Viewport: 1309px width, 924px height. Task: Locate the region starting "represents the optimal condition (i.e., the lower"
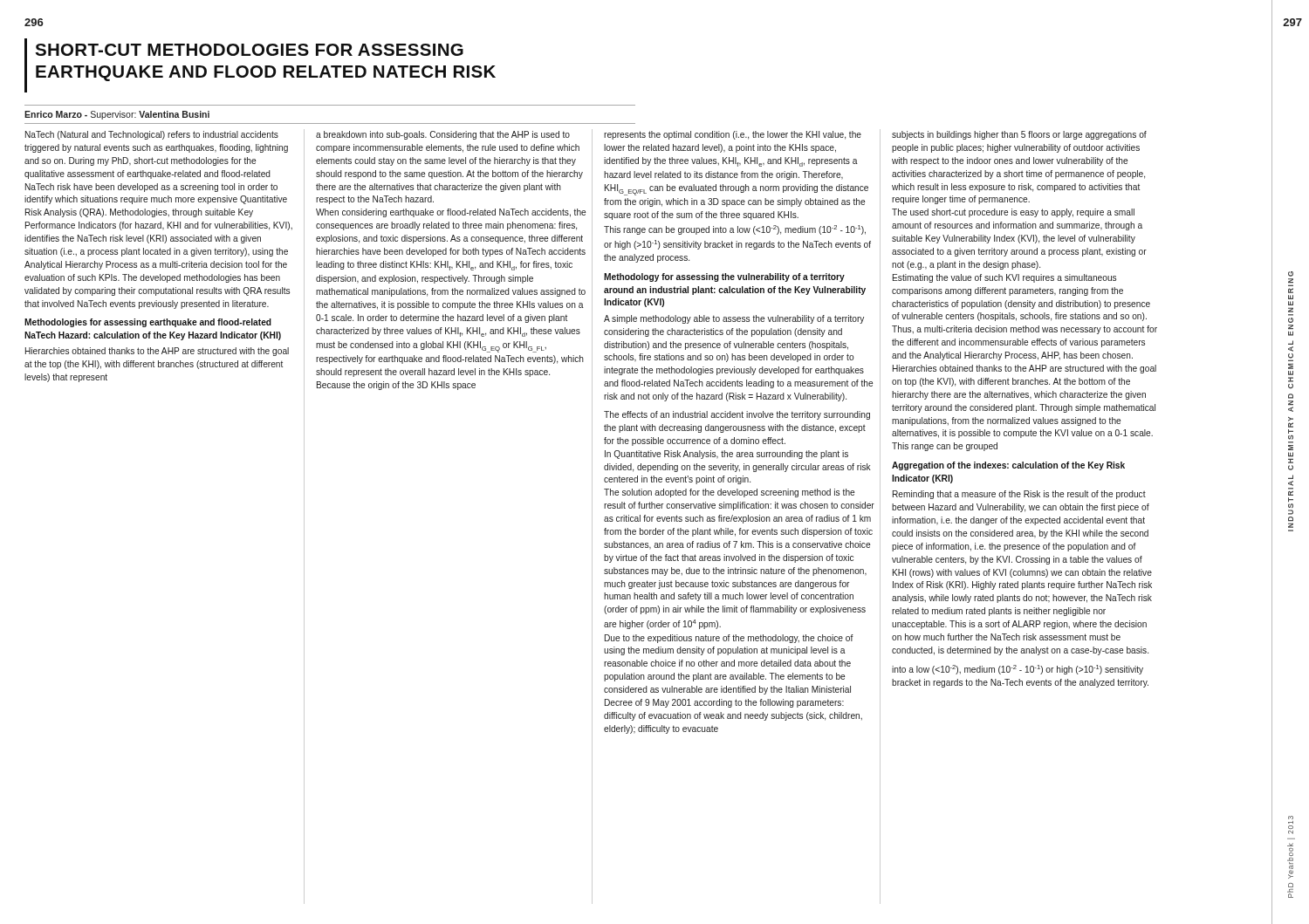click(737, 196)
